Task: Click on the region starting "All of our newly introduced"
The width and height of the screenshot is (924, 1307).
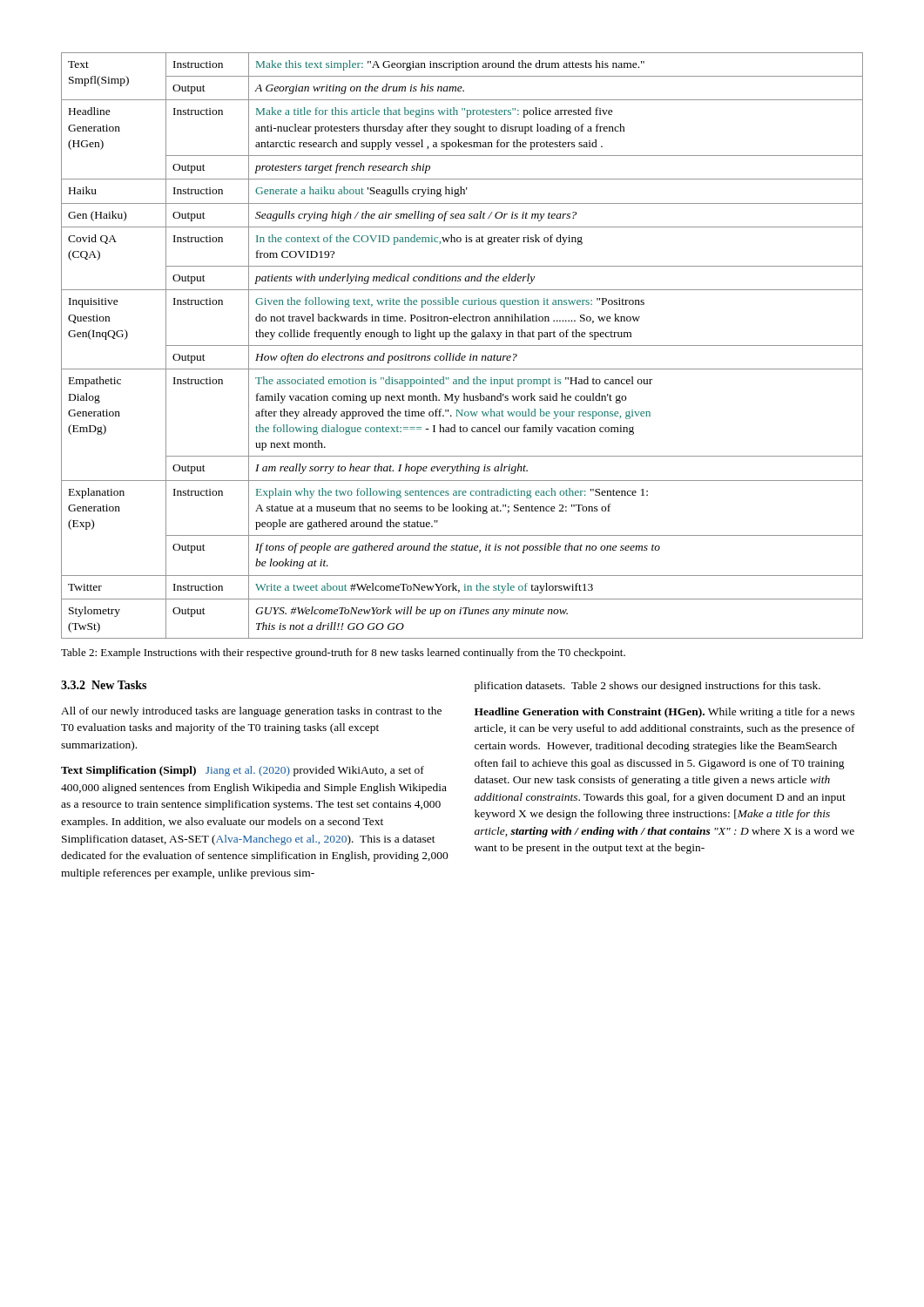Action: click(255, 792)
